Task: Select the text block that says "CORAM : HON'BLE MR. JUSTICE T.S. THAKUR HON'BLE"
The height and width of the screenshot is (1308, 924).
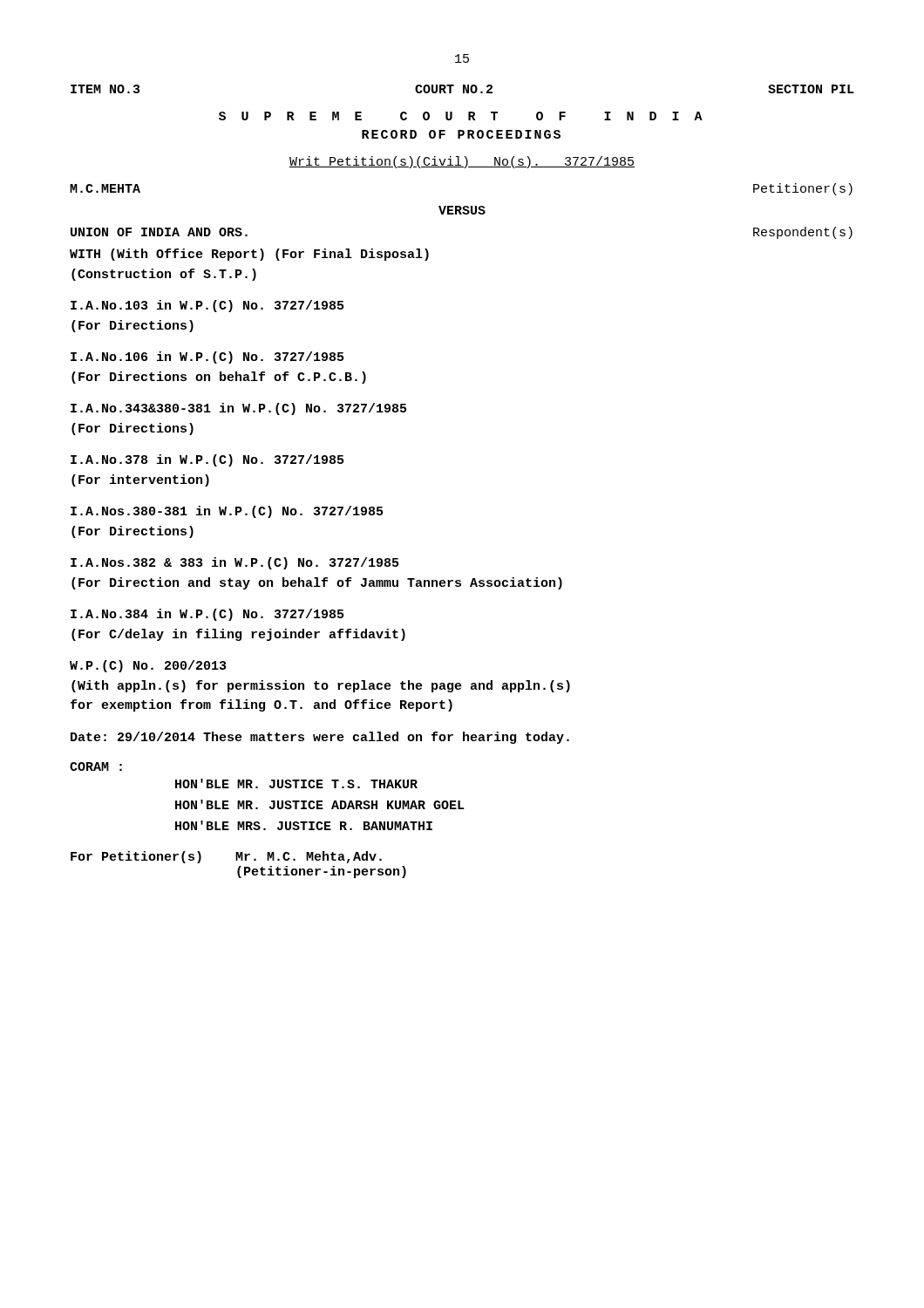Action: (x=462, y=799)
